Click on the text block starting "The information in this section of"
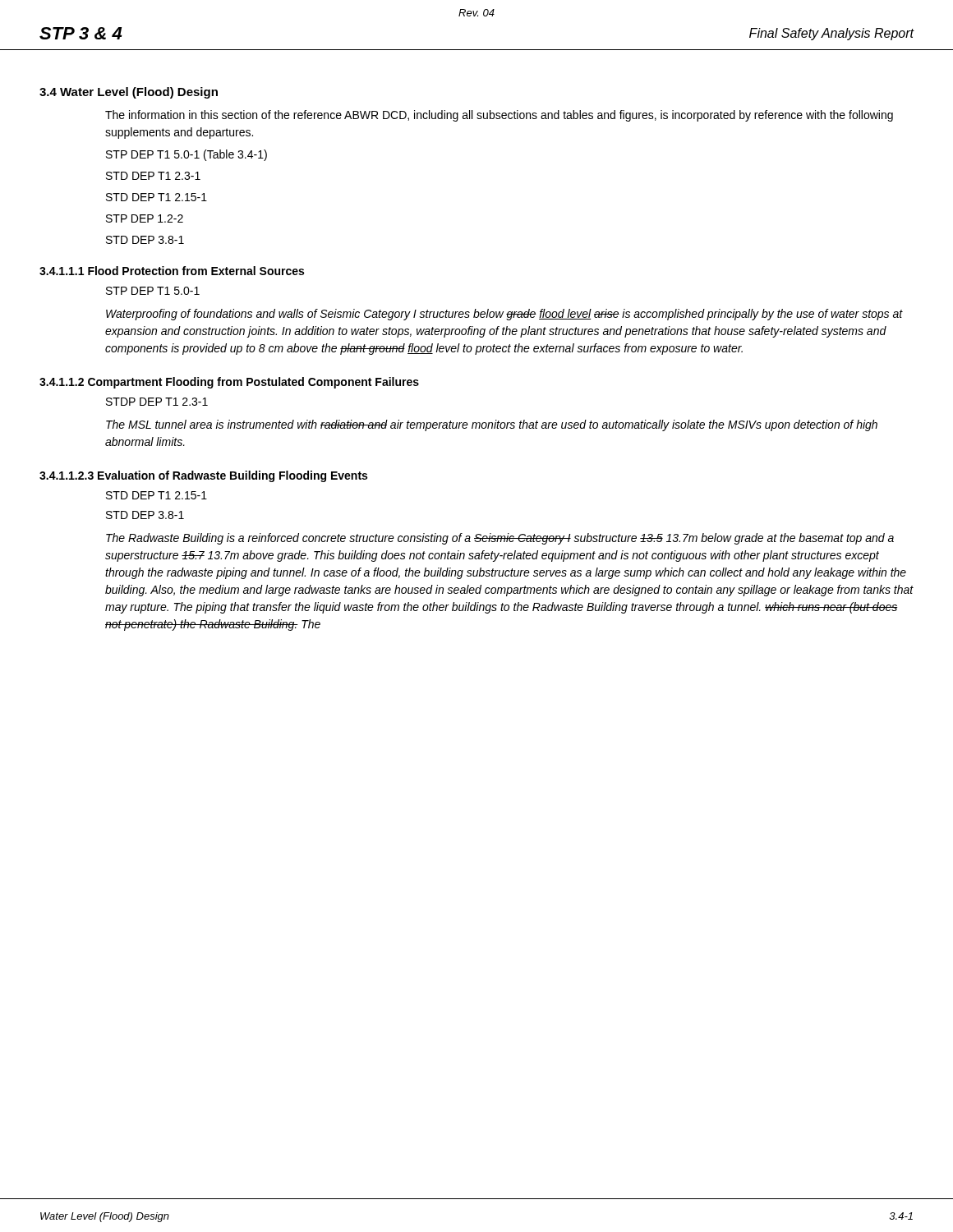Viewport: 953px width, 1232px height. (499, 124)
